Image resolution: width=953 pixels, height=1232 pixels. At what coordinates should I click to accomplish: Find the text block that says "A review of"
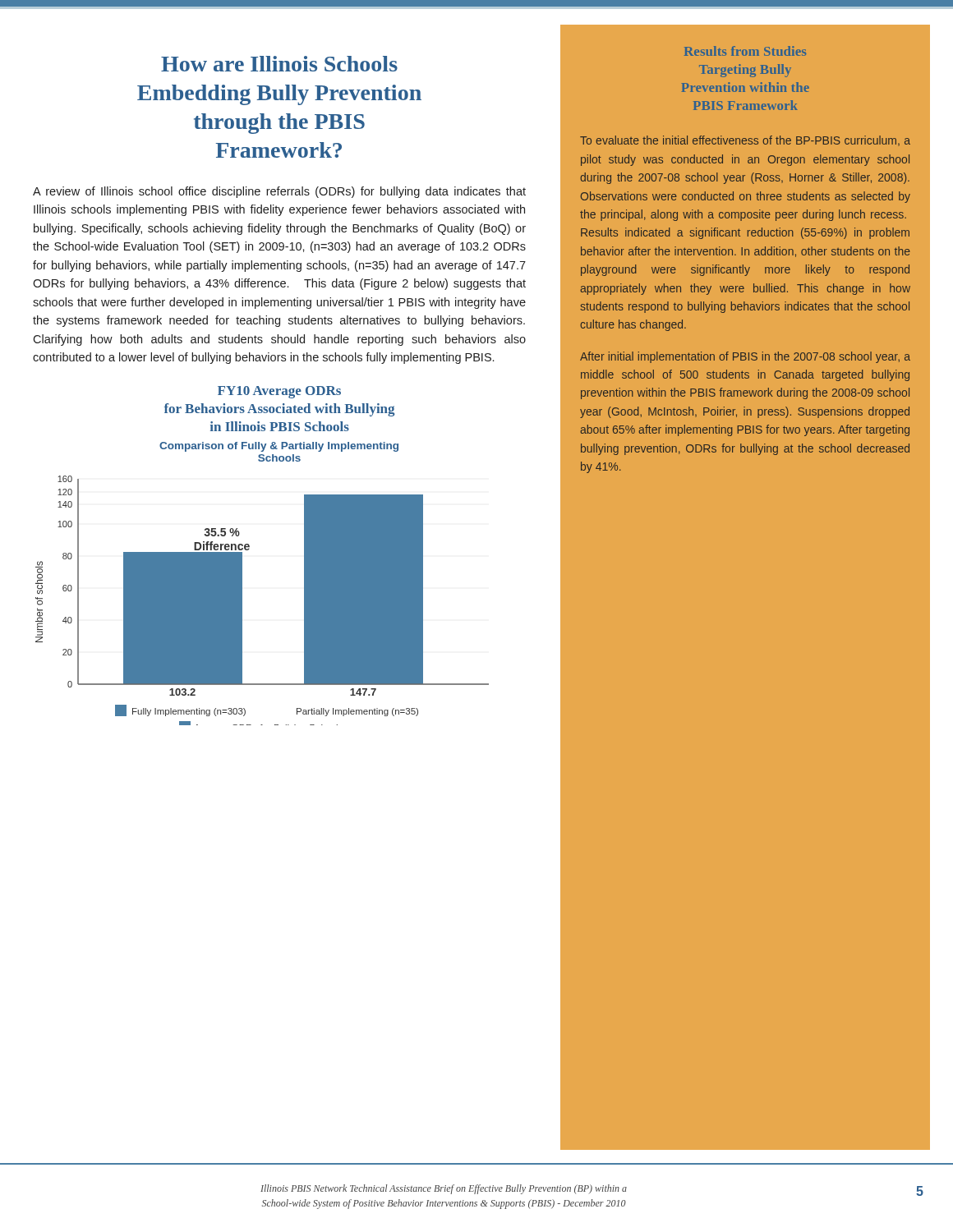tap(279, 274)
